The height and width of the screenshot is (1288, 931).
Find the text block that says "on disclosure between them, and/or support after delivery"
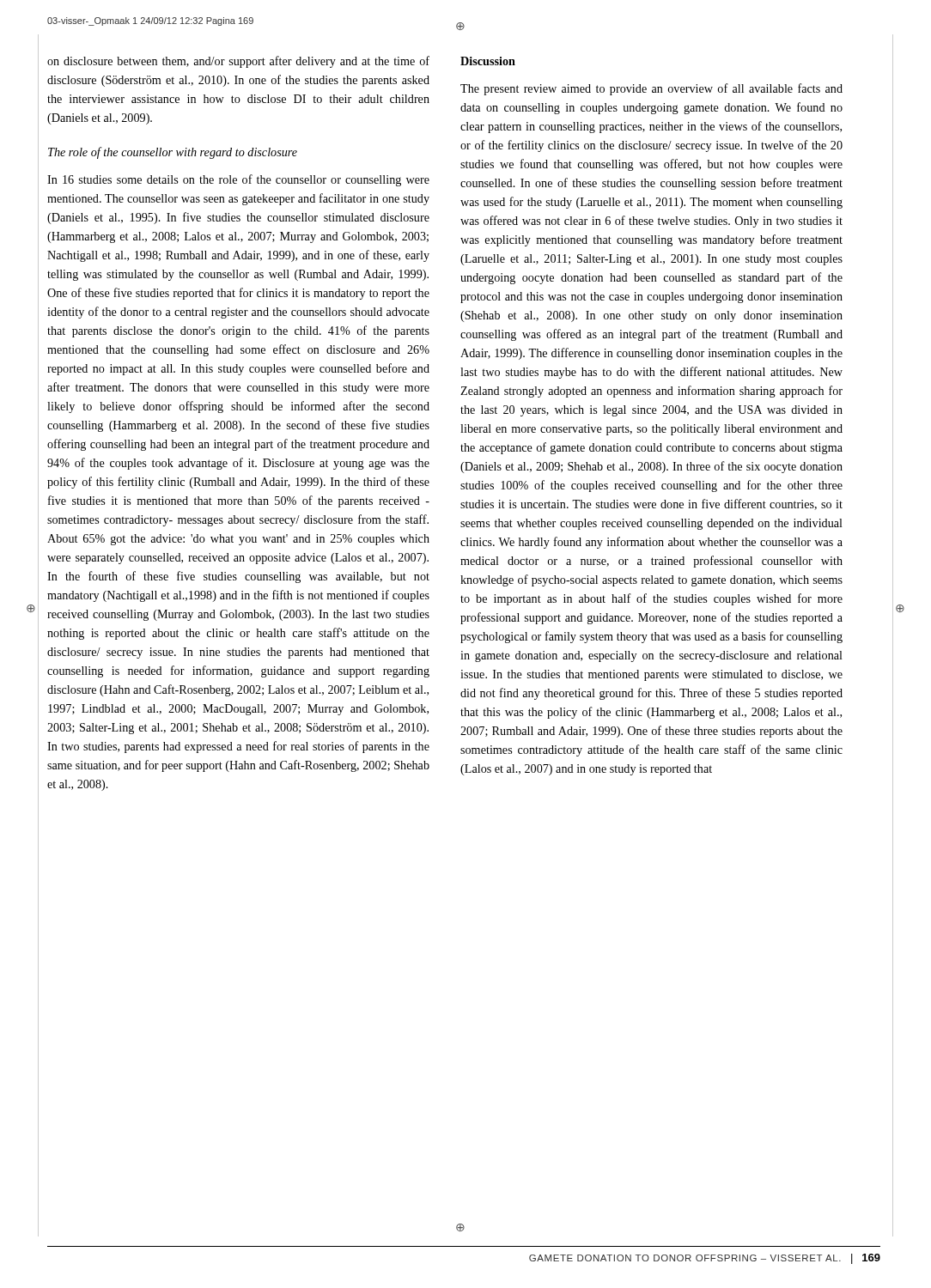(x=238, y=89)
